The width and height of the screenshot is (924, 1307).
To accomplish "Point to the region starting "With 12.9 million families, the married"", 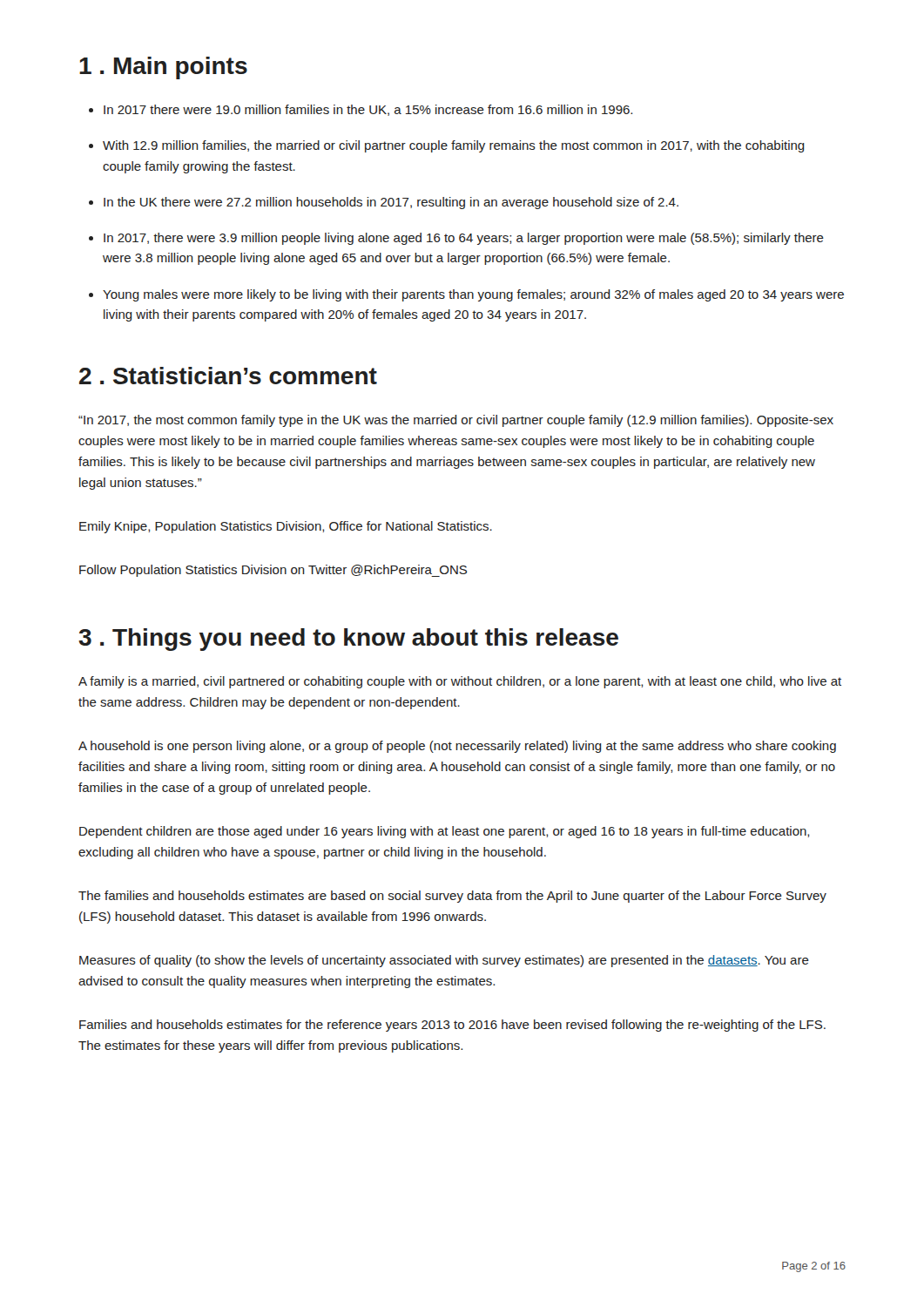I will click(462, 156).
